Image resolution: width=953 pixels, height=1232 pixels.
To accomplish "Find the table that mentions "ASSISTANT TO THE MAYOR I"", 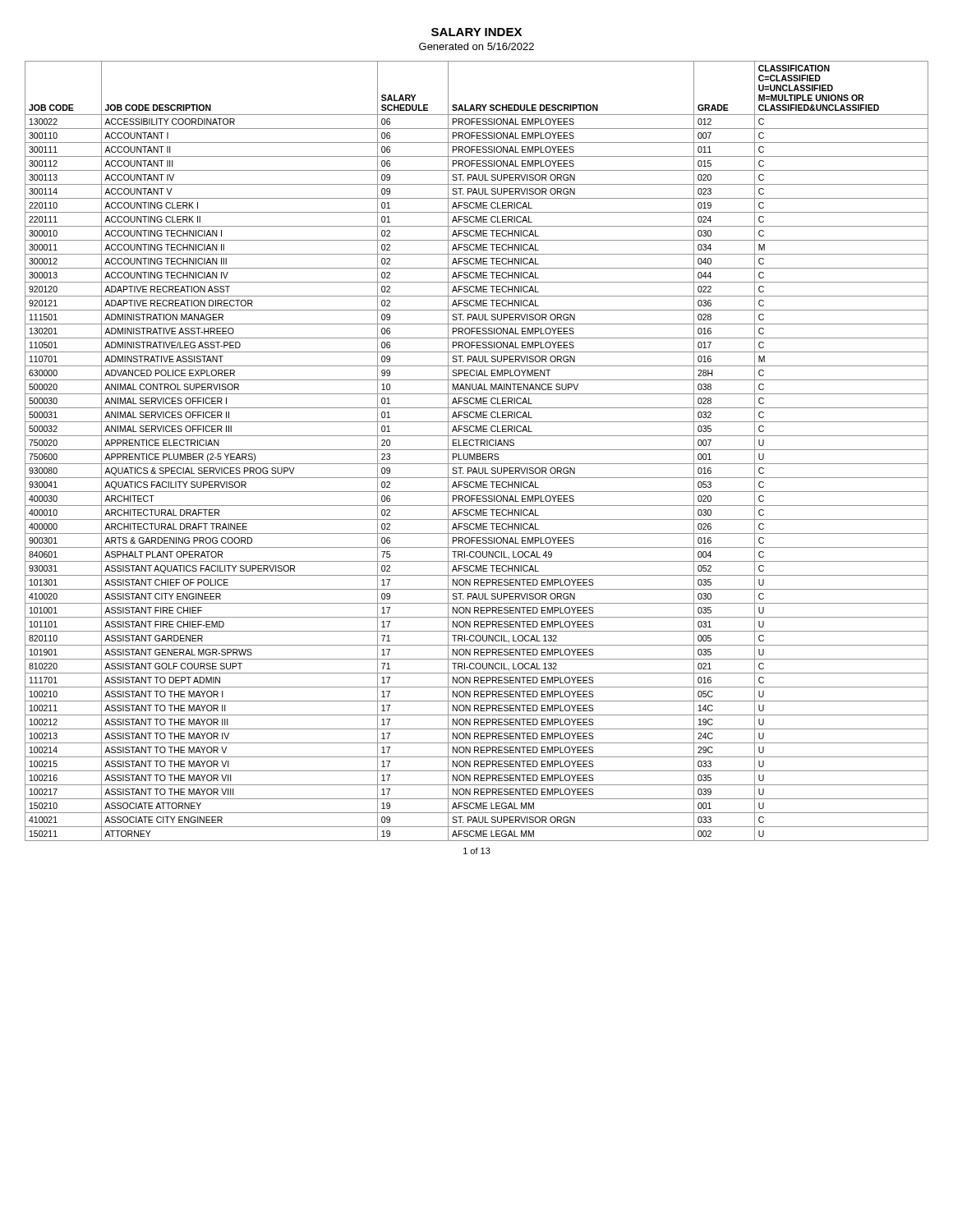I will pos(476,451).
